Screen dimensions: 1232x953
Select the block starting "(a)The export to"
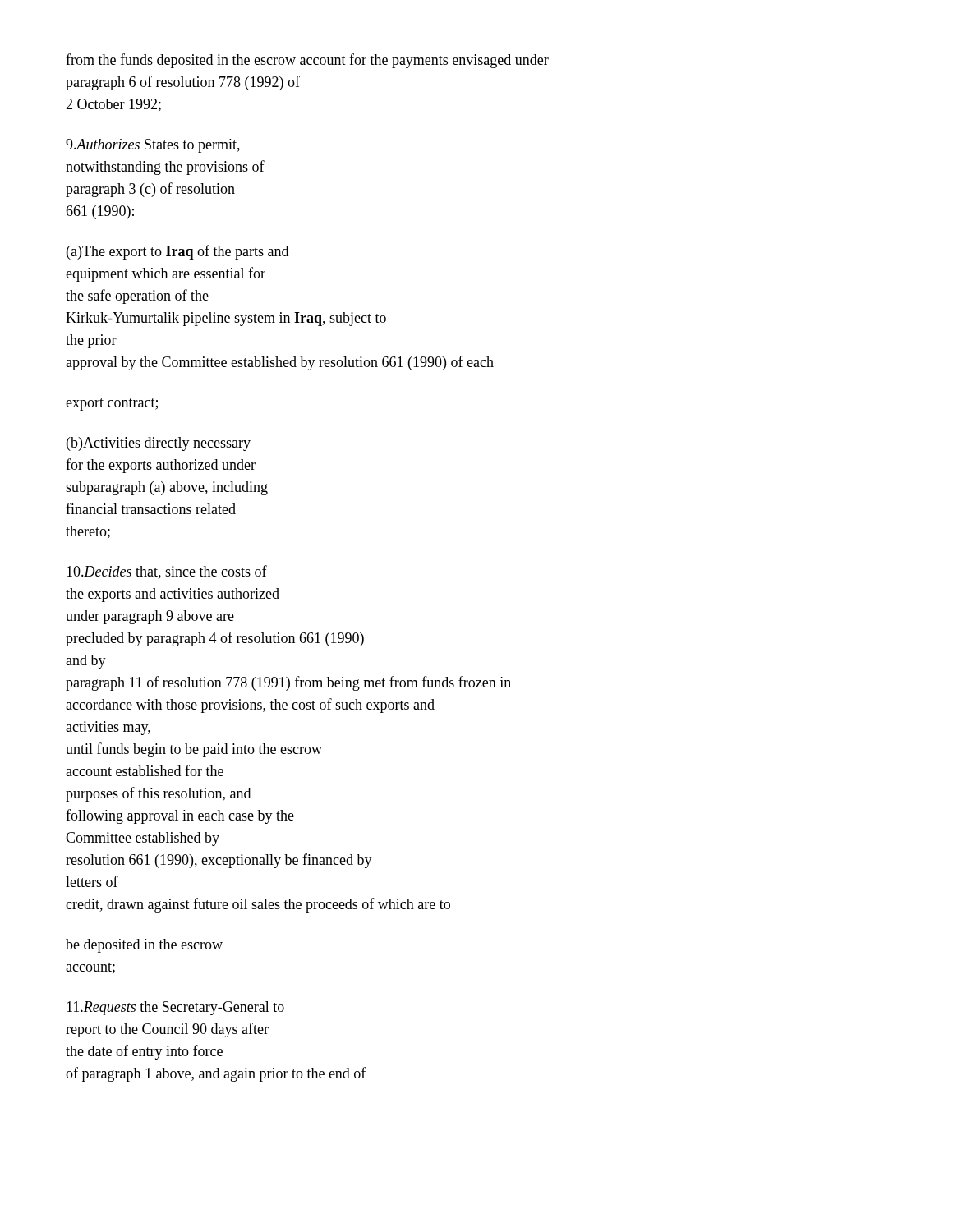tap(280, 307)
